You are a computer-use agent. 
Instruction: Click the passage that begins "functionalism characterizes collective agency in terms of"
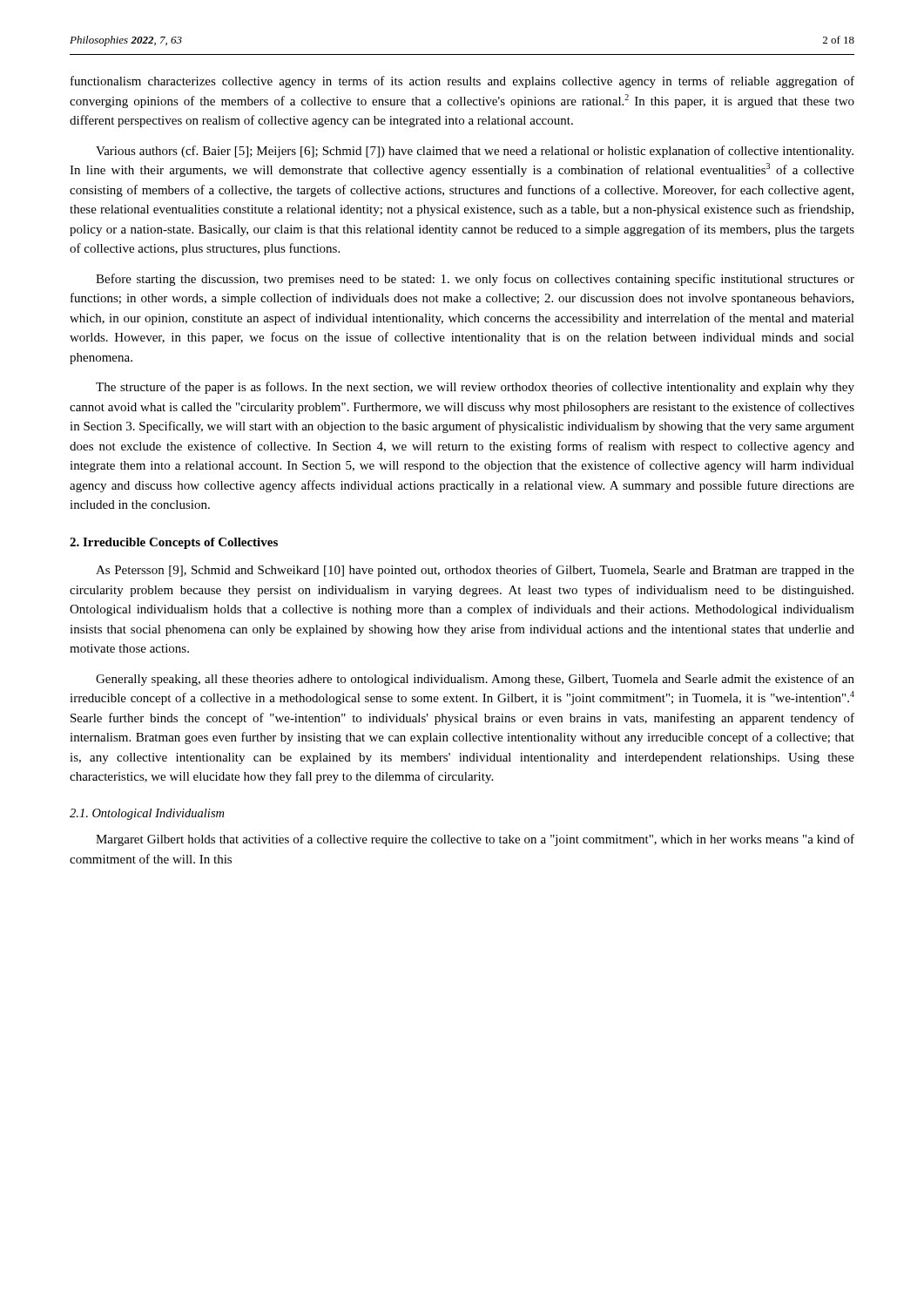(x=462, y=101)
